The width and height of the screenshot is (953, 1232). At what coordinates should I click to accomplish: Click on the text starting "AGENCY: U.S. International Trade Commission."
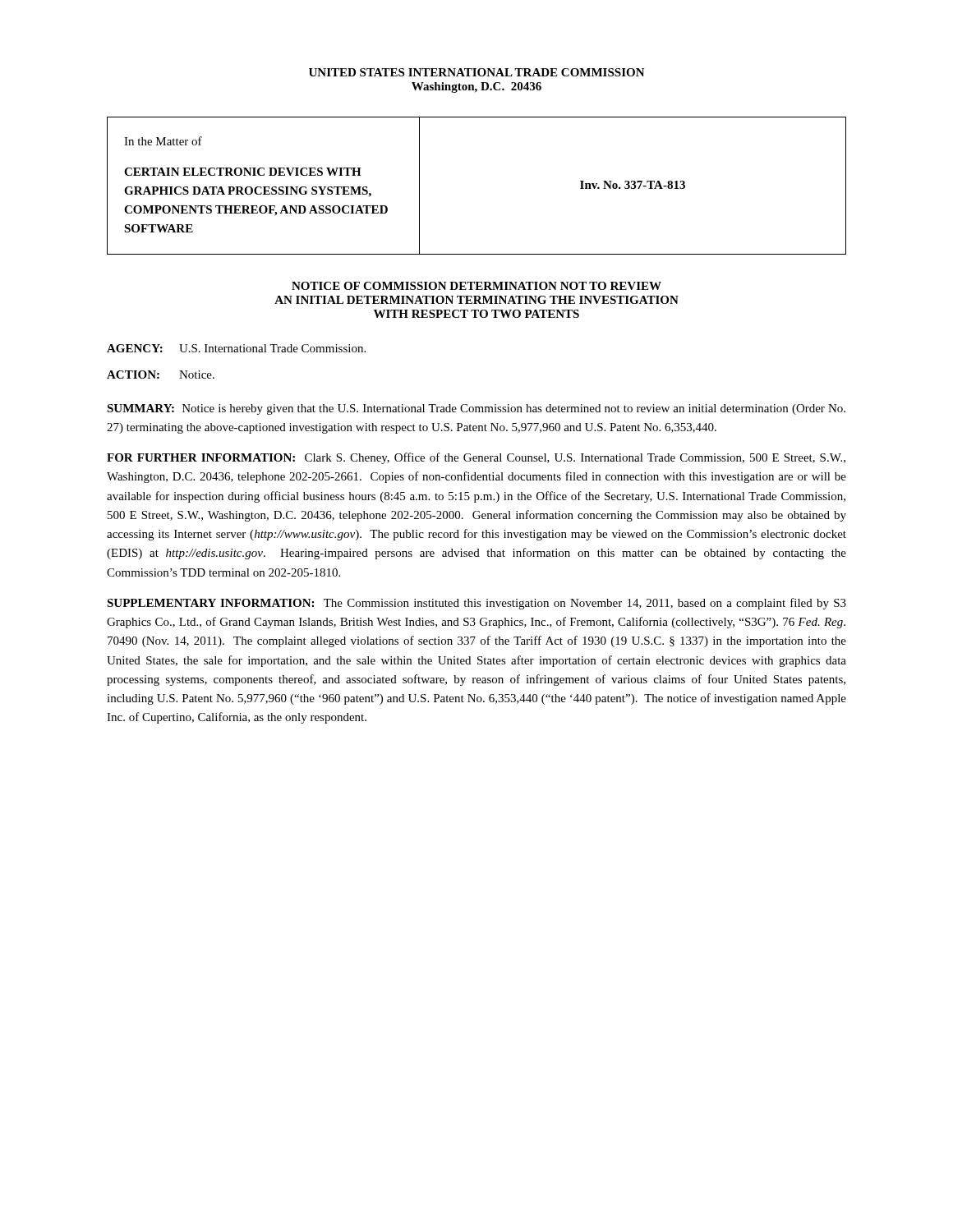[x=237, y=348]
